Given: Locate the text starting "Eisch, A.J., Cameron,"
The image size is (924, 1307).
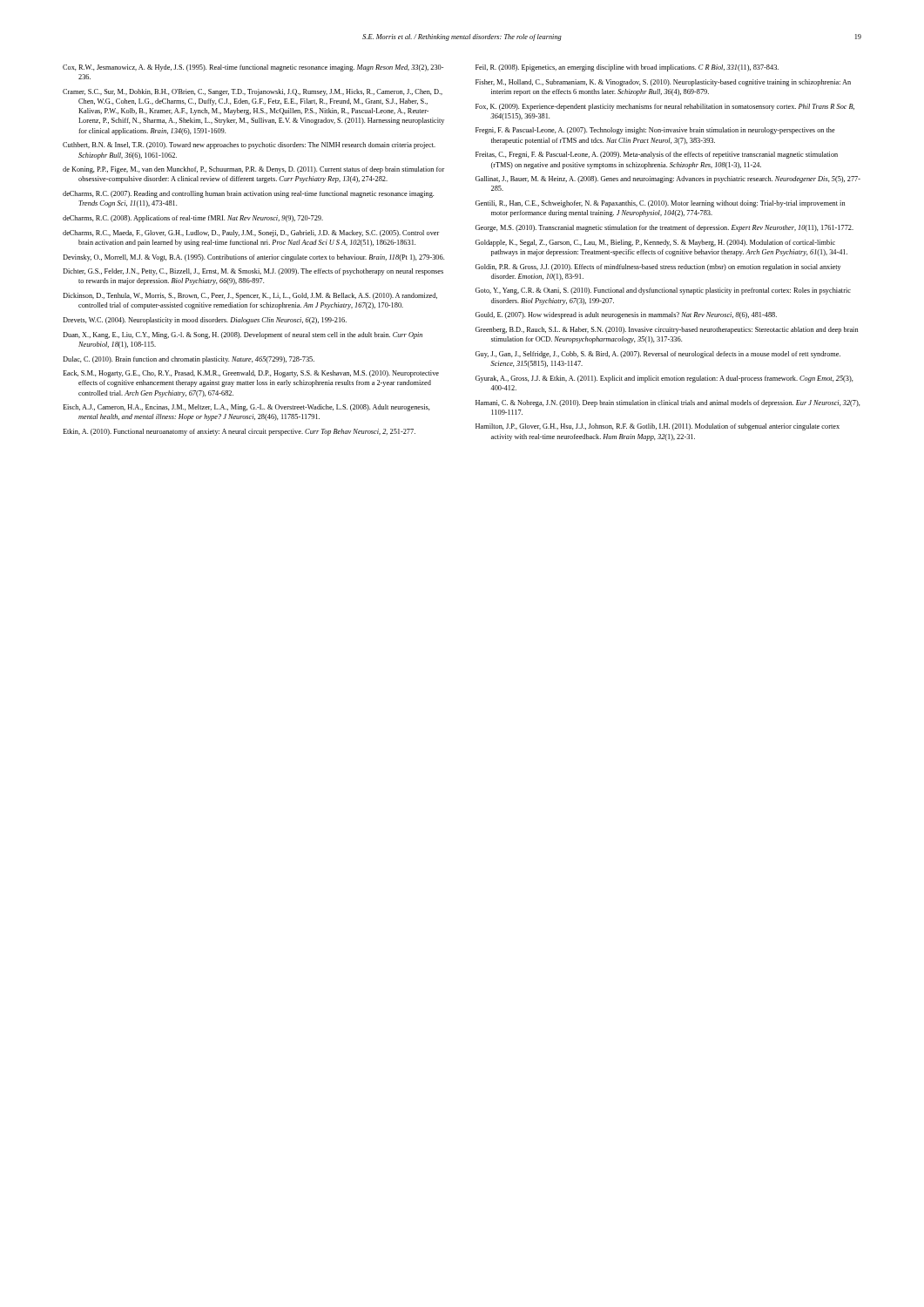Looking at the screenshot, I should pos(246,412).
